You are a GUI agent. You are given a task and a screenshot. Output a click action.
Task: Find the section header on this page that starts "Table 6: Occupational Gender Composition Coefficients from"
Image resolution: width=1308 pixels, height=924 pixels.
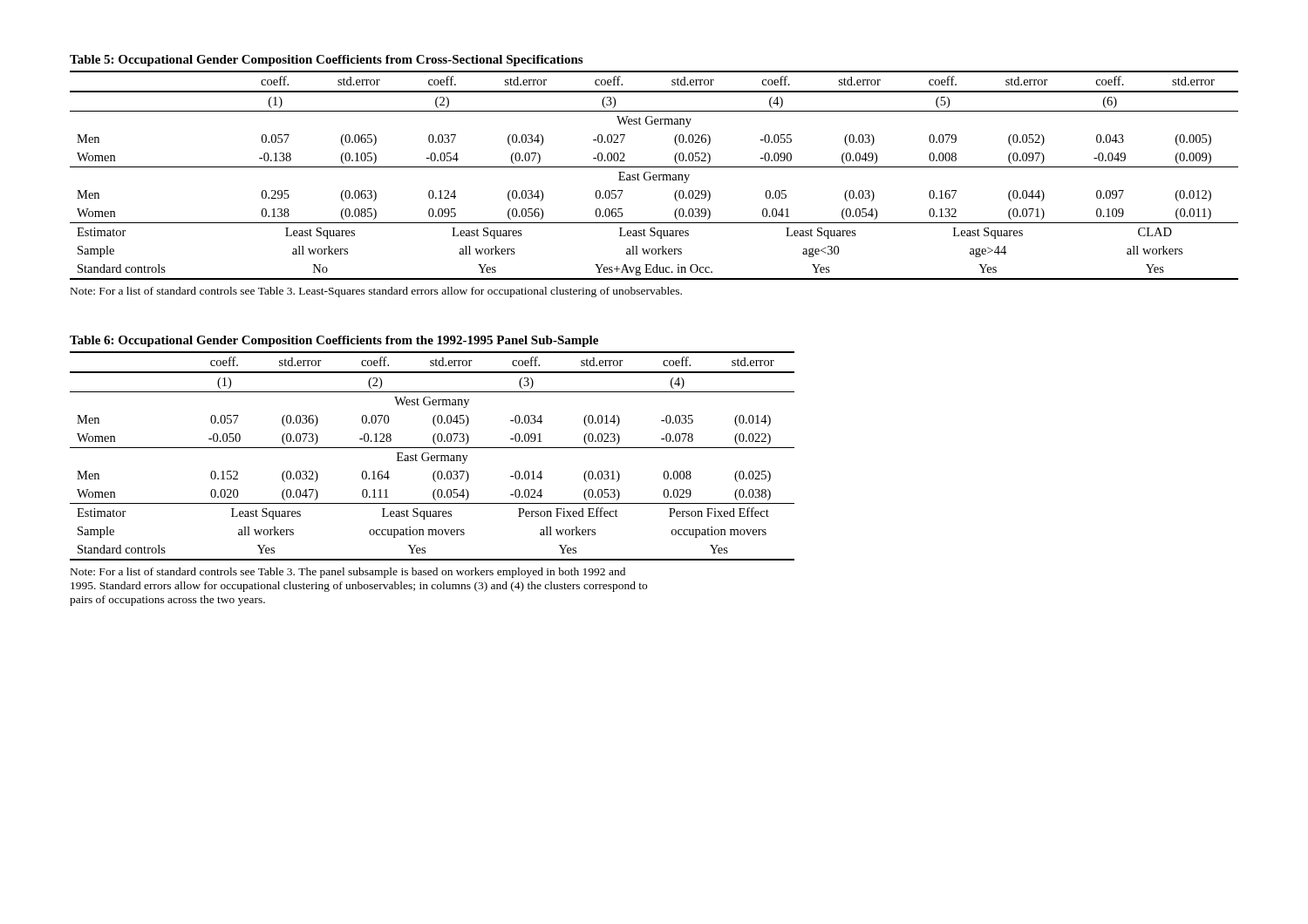point(334,340)
